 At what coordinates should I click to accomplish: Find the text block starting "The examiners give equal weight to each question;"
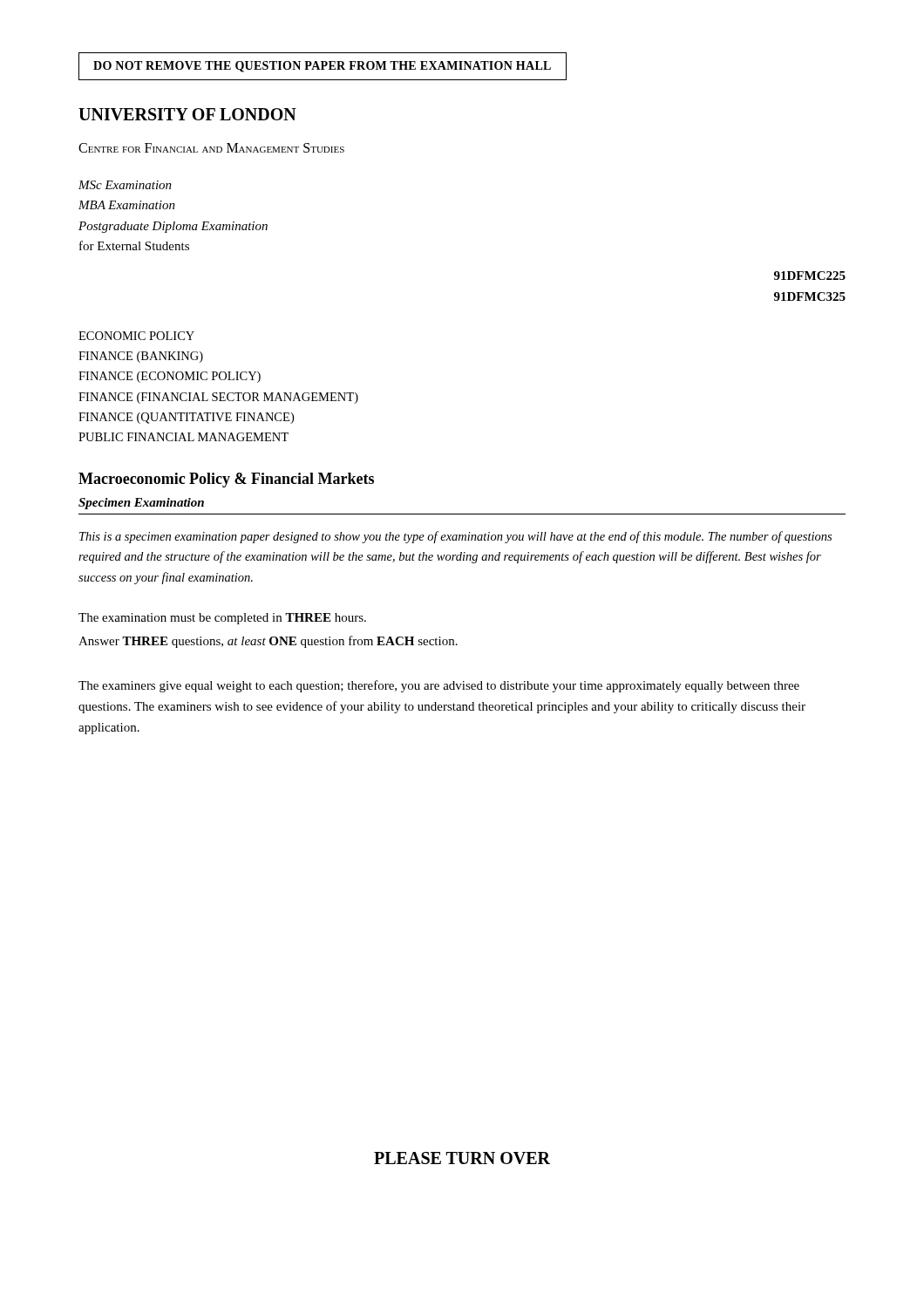click(462, 706)
